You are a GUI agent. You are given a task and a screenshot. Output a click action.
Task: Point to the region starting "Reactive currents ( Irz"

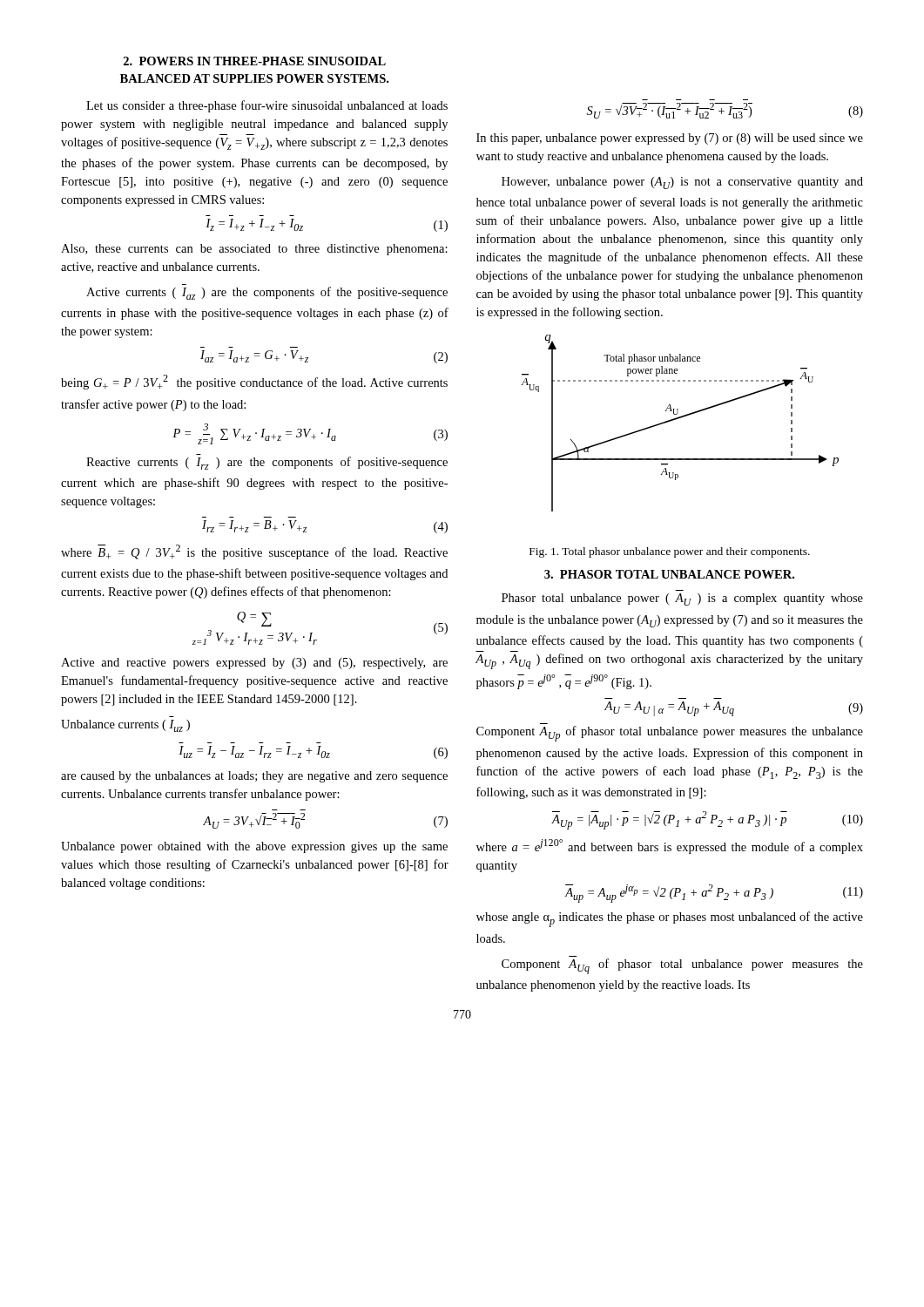point(255,482)
